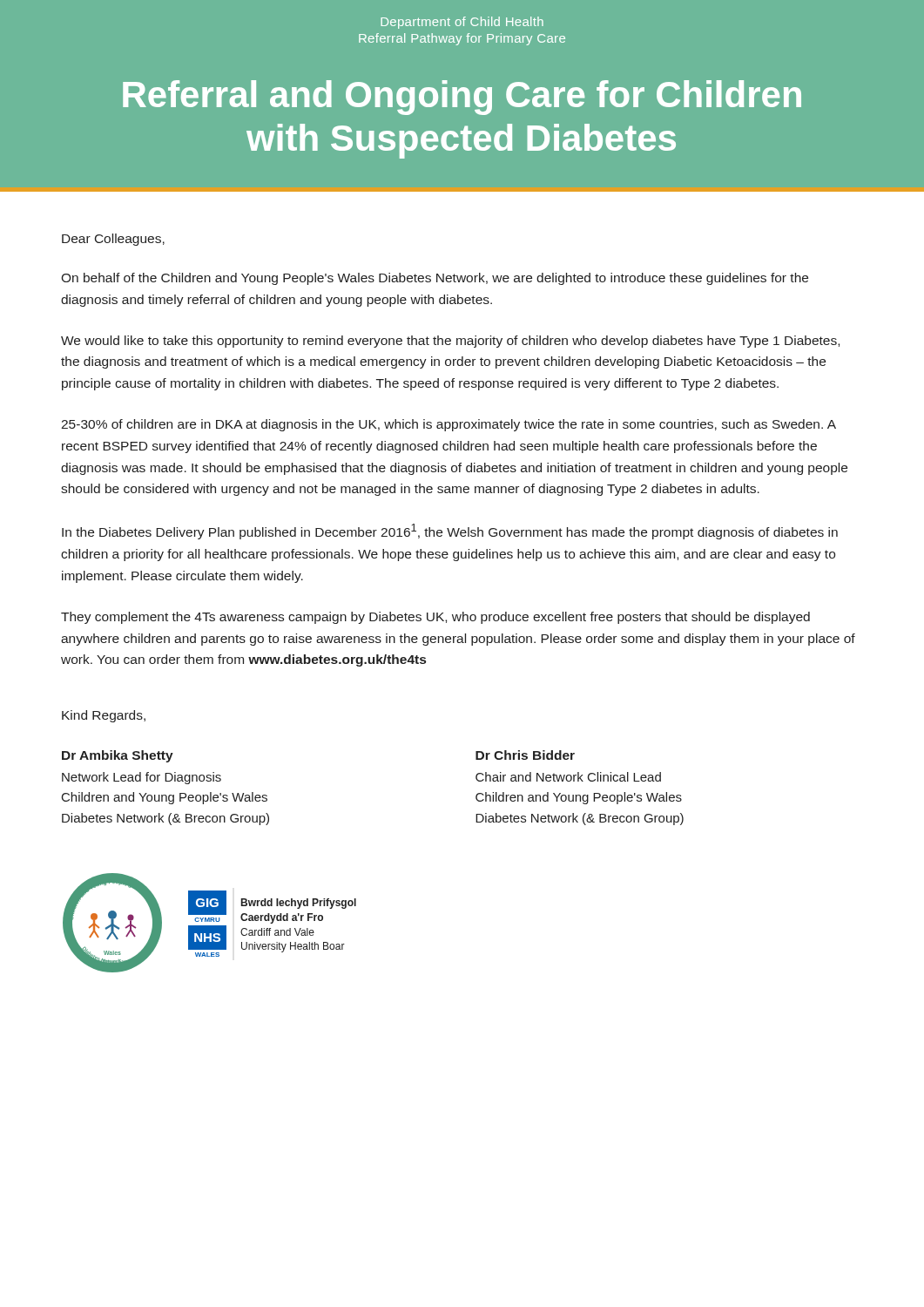Navigate to the text block starting "Dear Colleagues,"
The width and height of the screenshot is (924, 1307).
click(113, 238)
